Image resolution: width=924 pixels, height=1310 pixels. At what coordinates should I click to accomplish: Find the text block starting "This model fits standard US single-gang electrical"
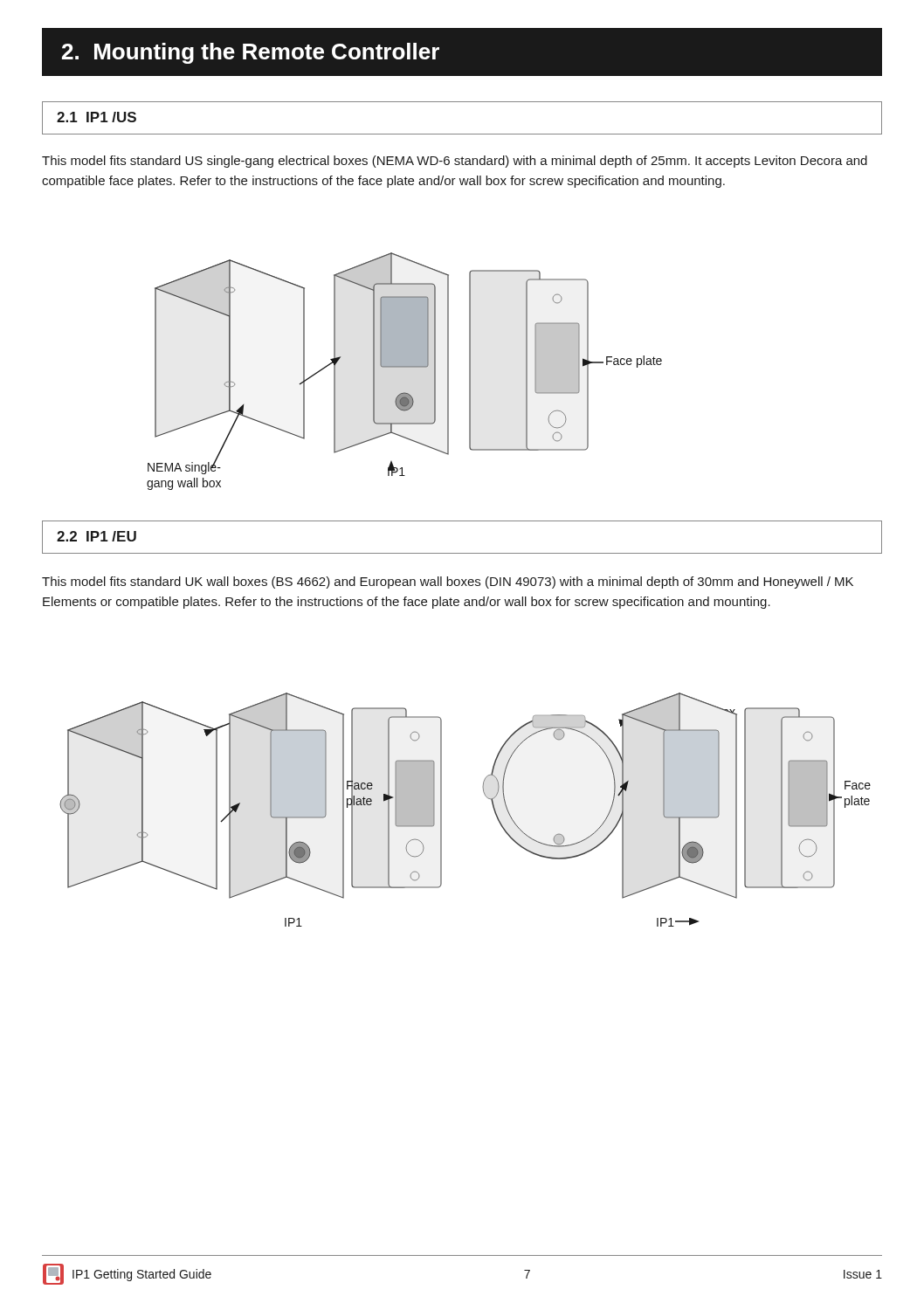click(x=455, y=170)
